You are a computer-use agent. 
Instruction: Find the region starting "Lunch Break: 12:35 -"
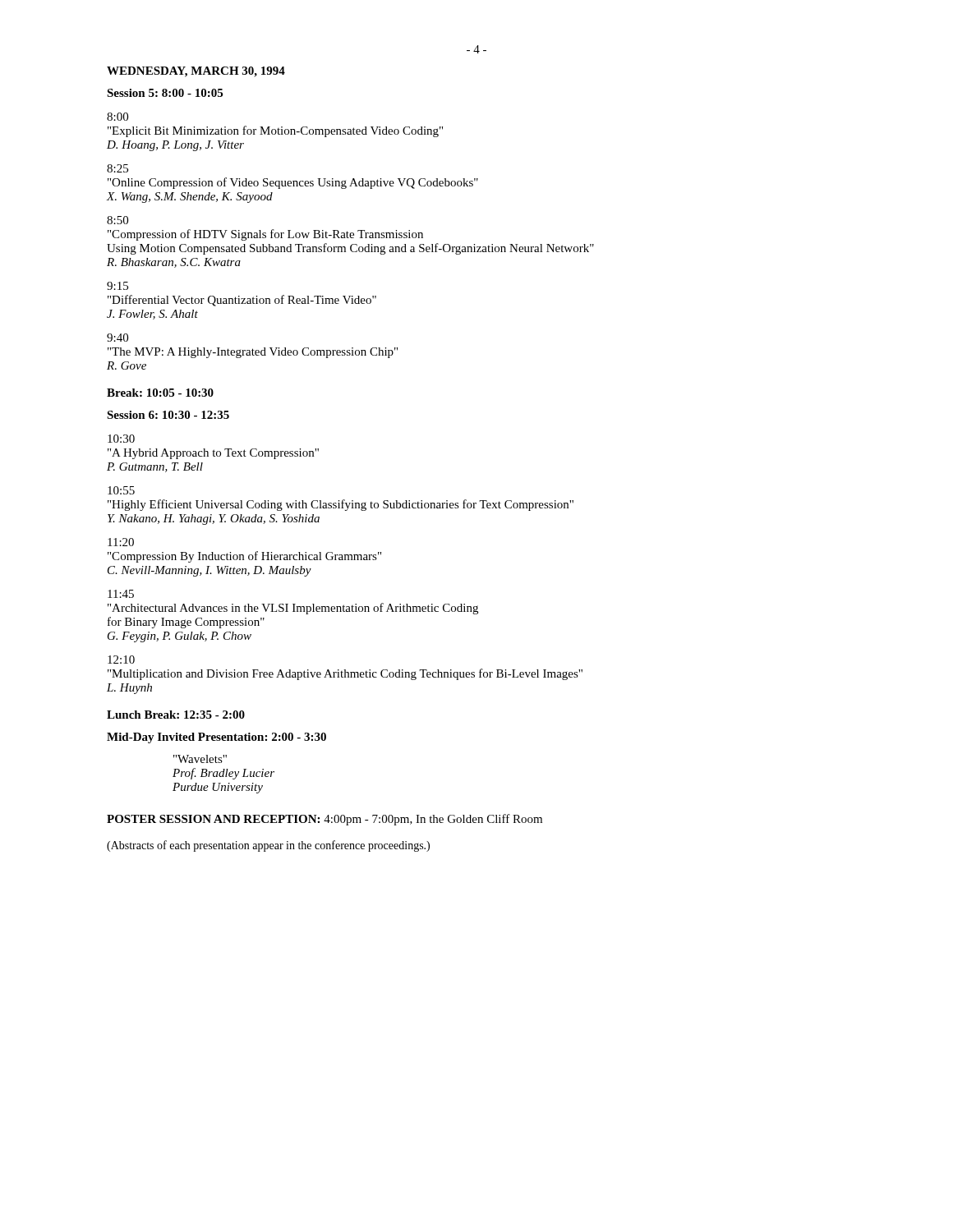coord(176,715)
